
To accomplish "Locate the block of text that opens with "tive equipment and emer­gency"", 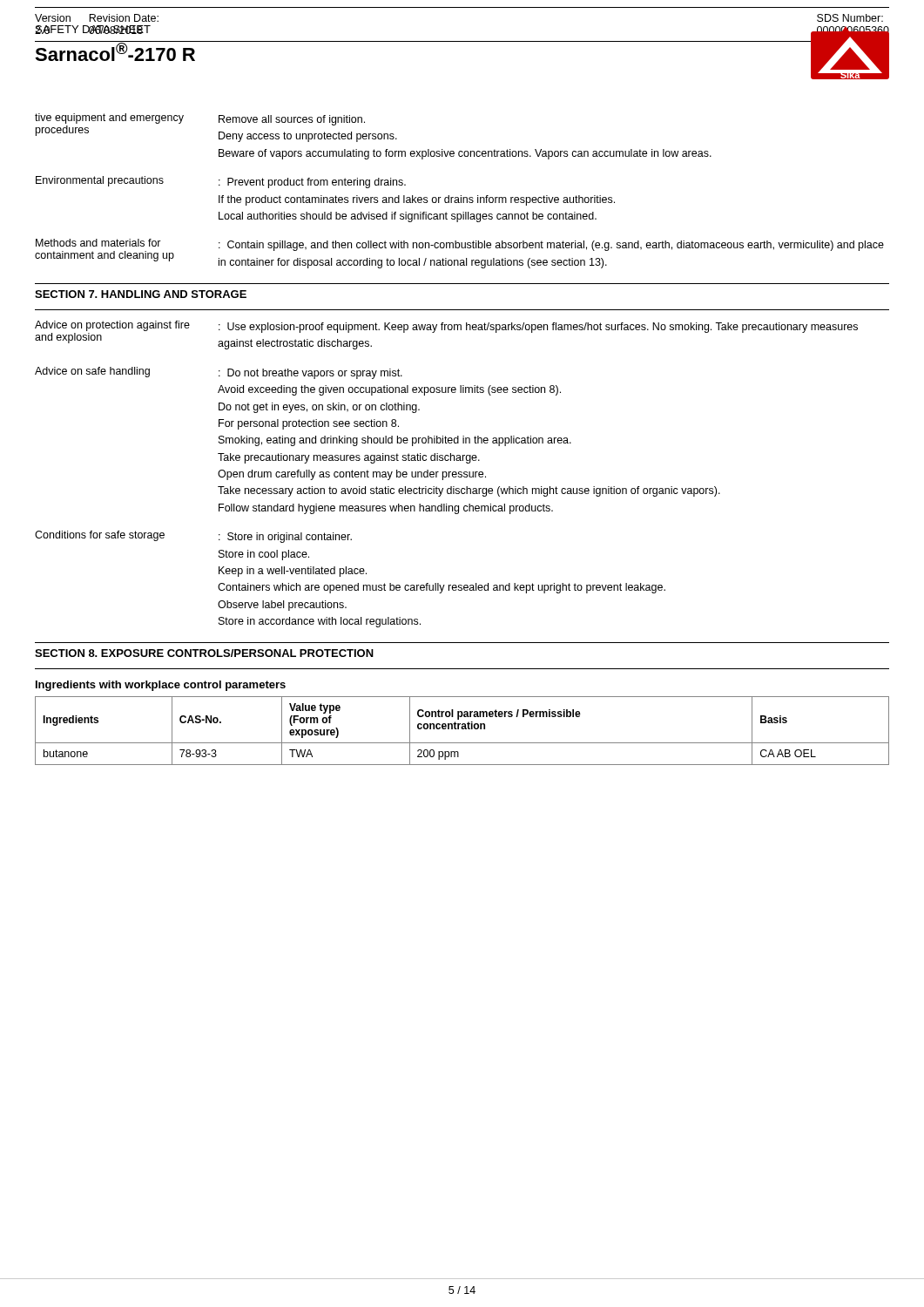I will pyautogui.click(x=109, y=124).
